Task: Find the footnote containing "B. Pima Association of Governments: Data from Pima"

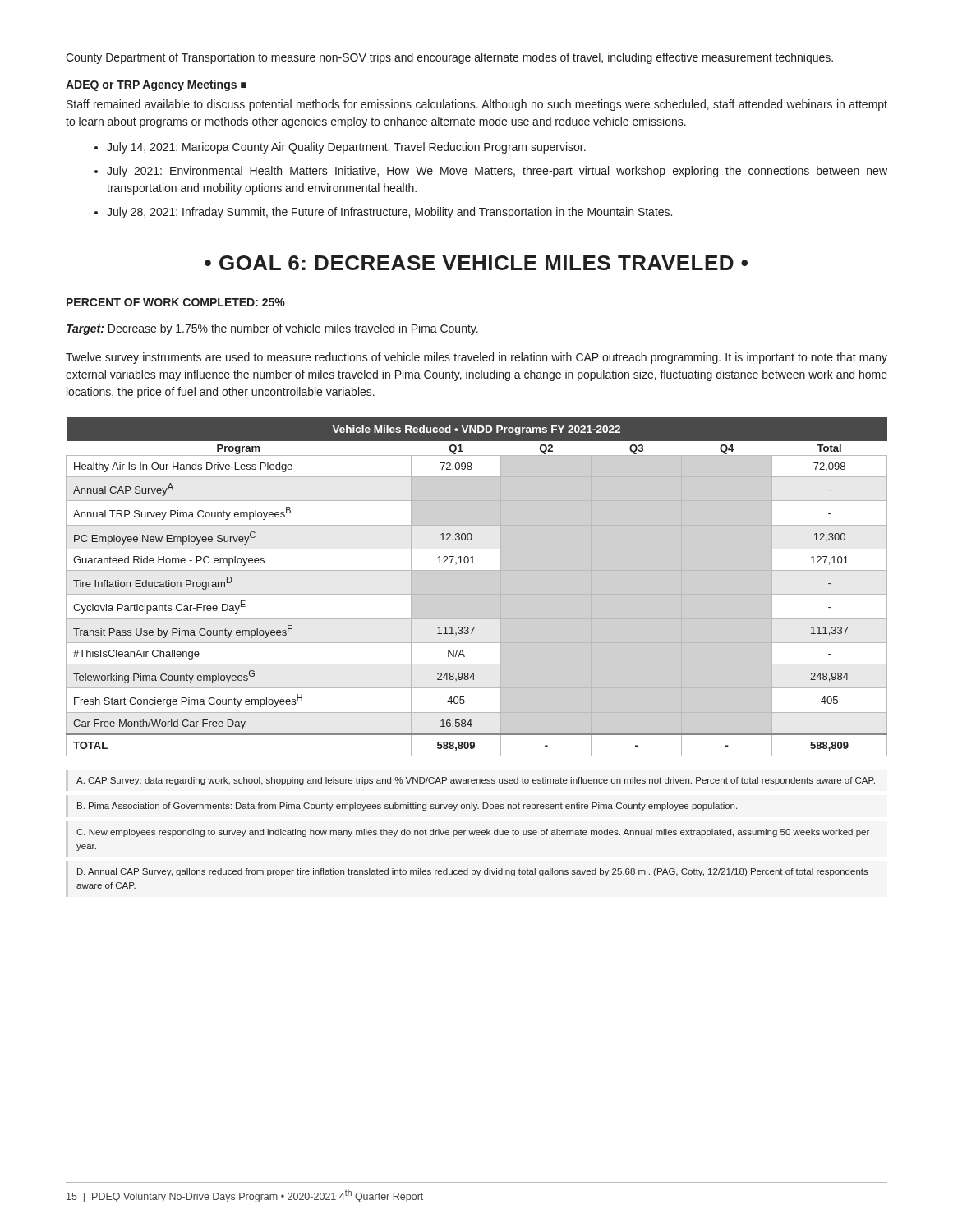Action: click(x=407, y=806)
